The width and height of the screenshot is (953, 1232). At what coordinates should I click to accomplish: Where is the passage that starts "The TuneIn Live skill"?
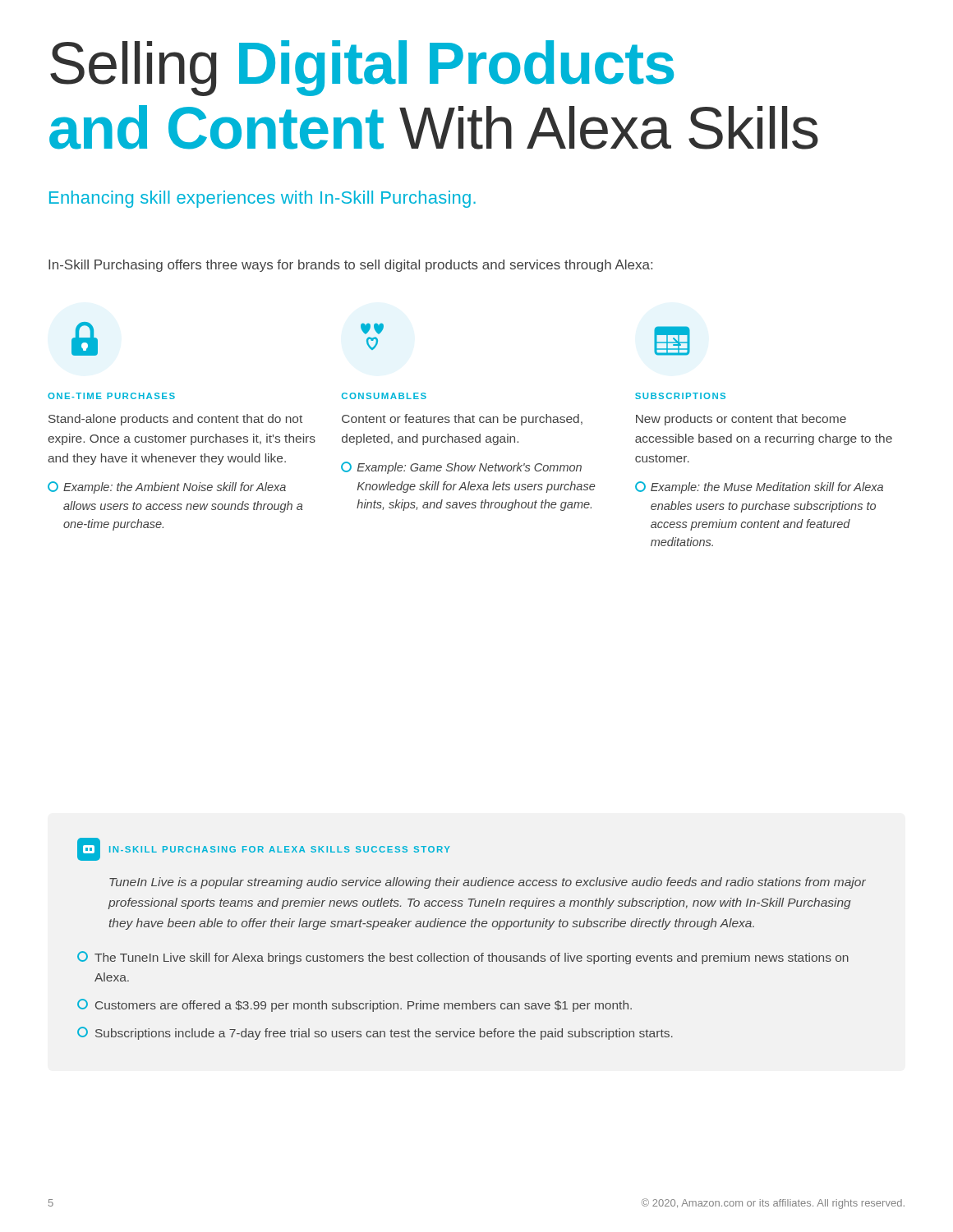coord(476,968)
